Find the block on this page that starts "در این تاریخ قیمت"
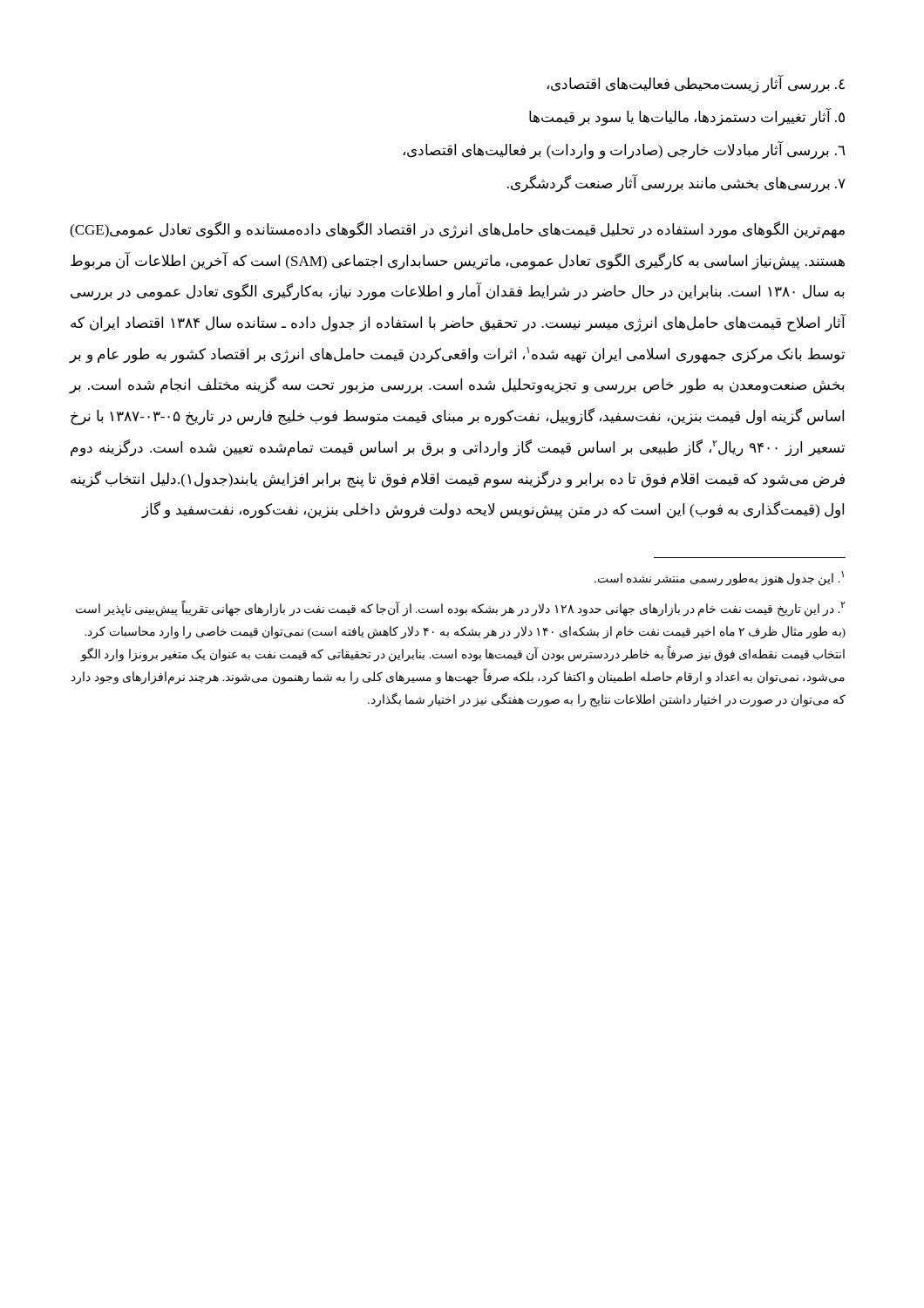Viewport: 924px width, 1308px height. 458,653
